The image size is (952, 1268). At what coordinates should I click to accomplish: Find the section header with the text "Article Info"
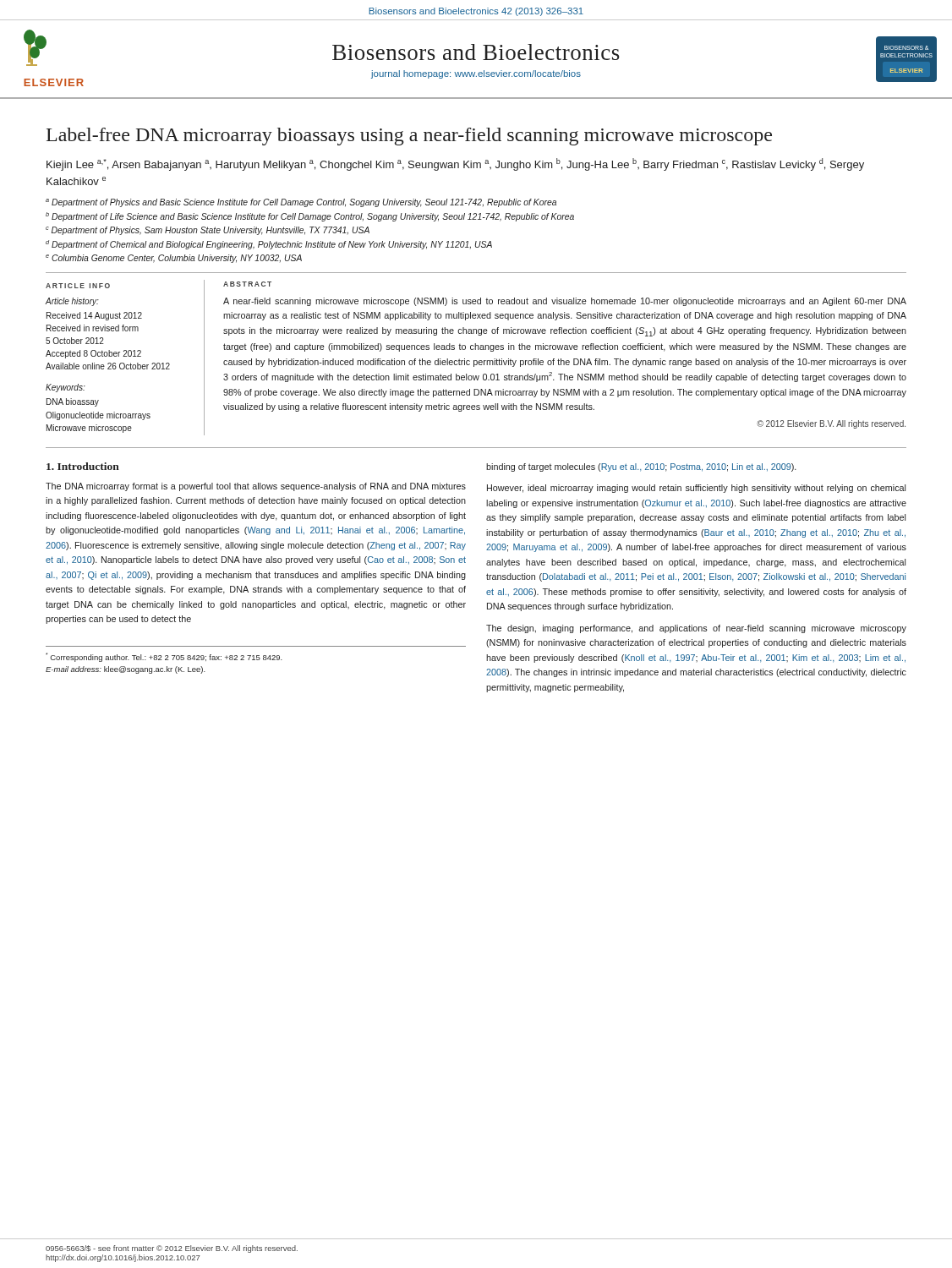78,286
